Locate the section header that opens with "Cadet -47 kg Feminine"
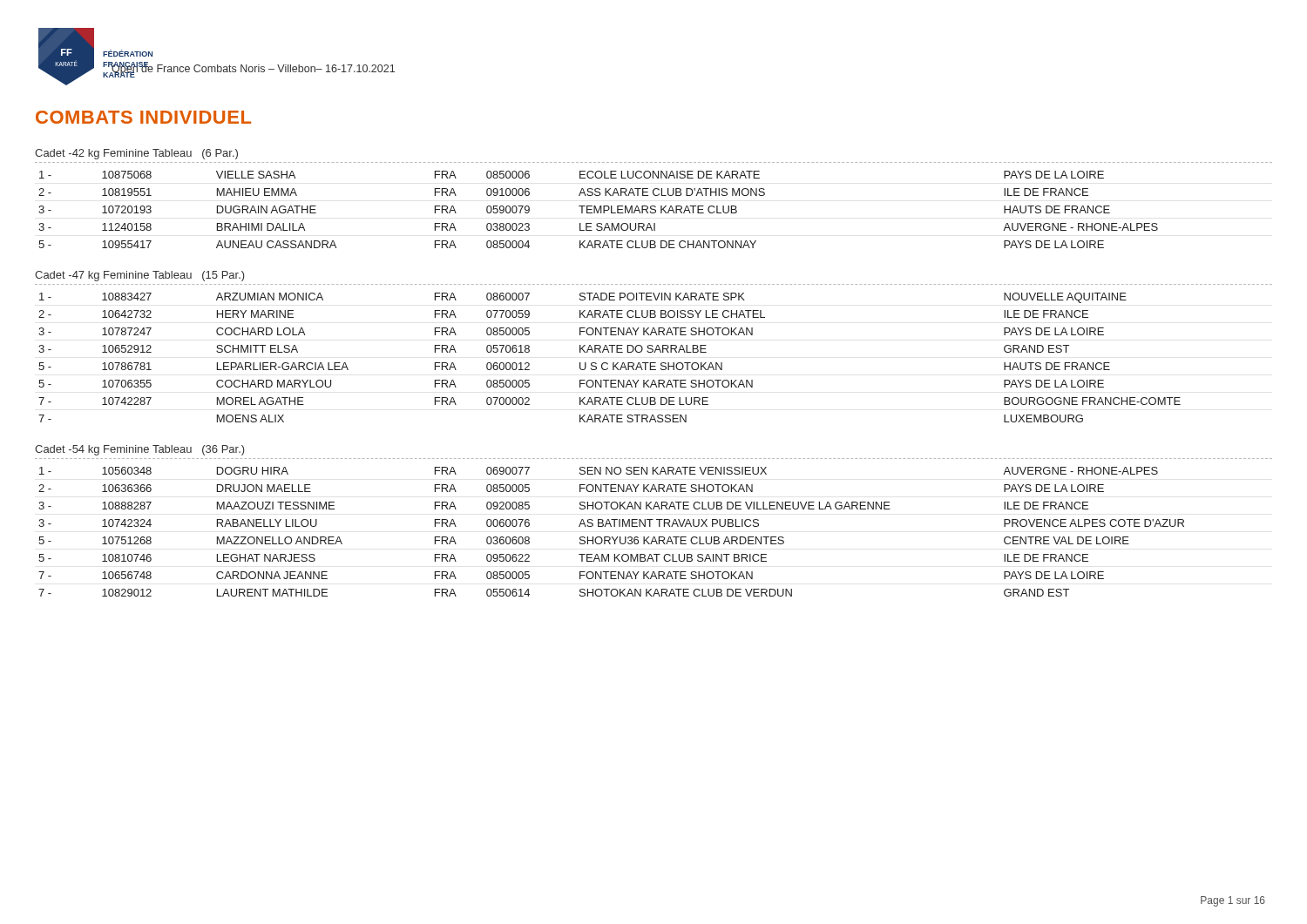 (140, 275)
